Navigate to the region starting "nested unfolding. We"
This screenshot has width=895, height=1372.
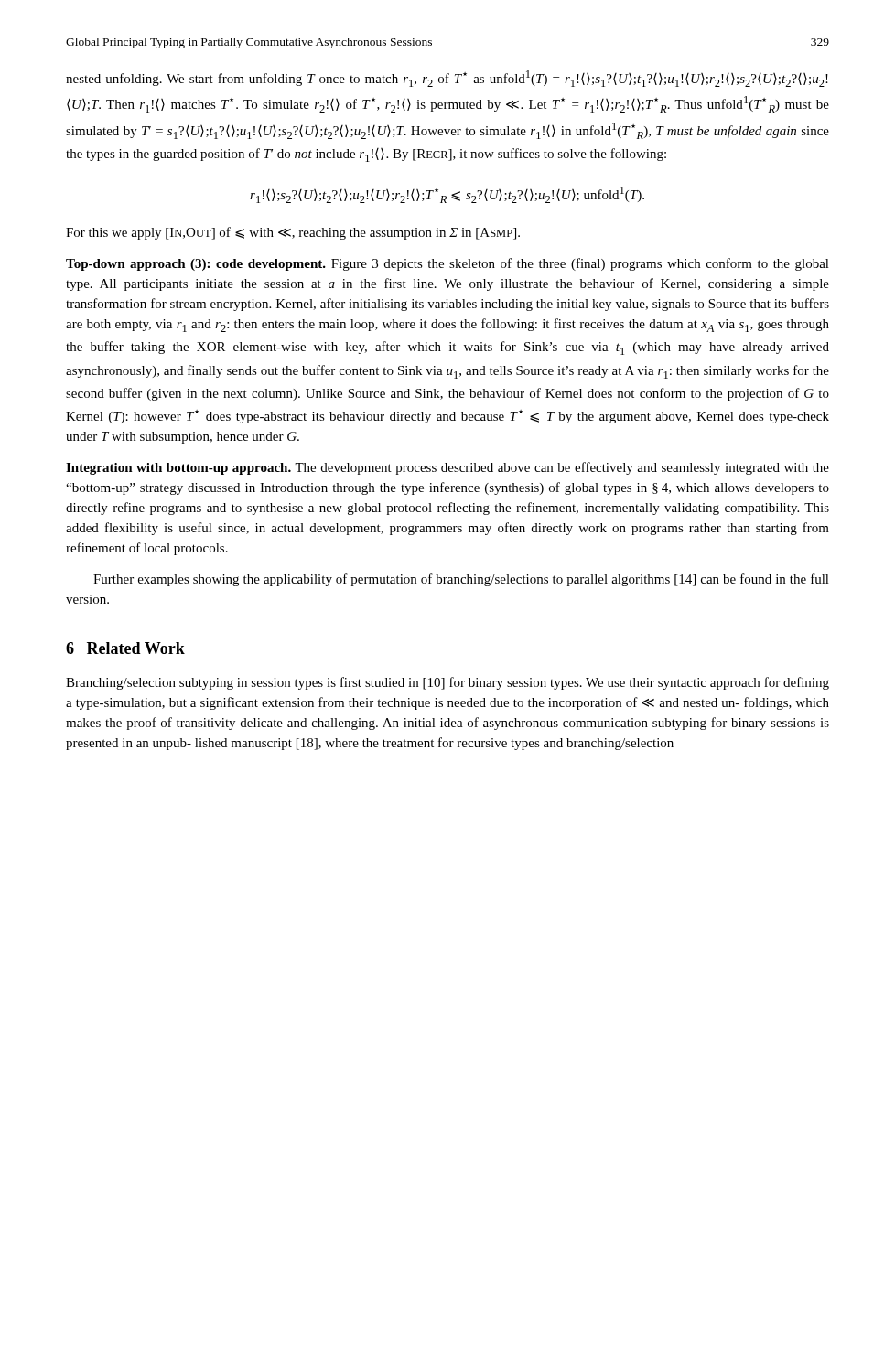tap(448, 116)
